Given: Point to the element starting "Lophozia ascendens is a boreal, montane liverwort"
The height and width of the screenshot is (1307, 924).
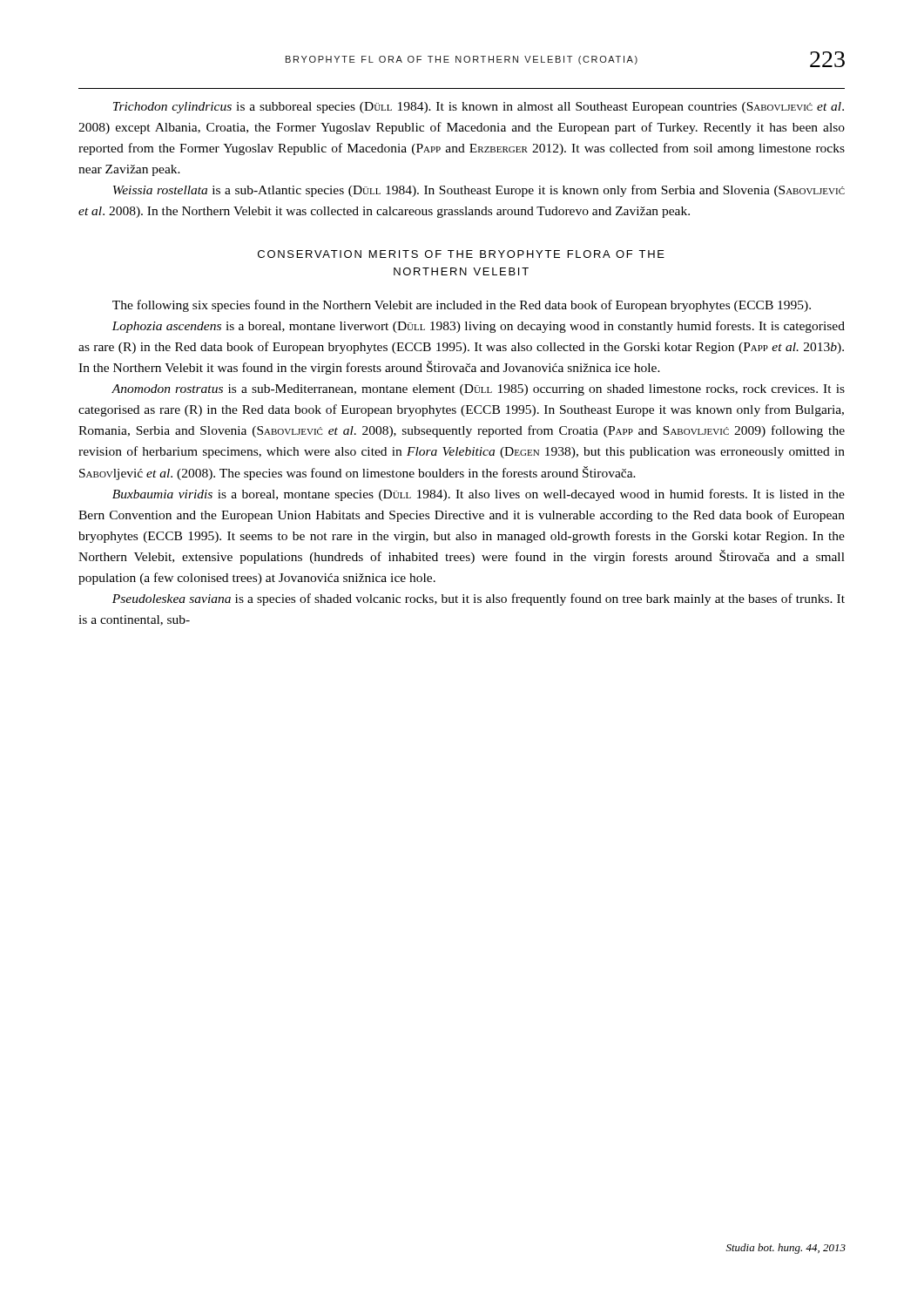Looking at the screenshot, I should [462, 347].
